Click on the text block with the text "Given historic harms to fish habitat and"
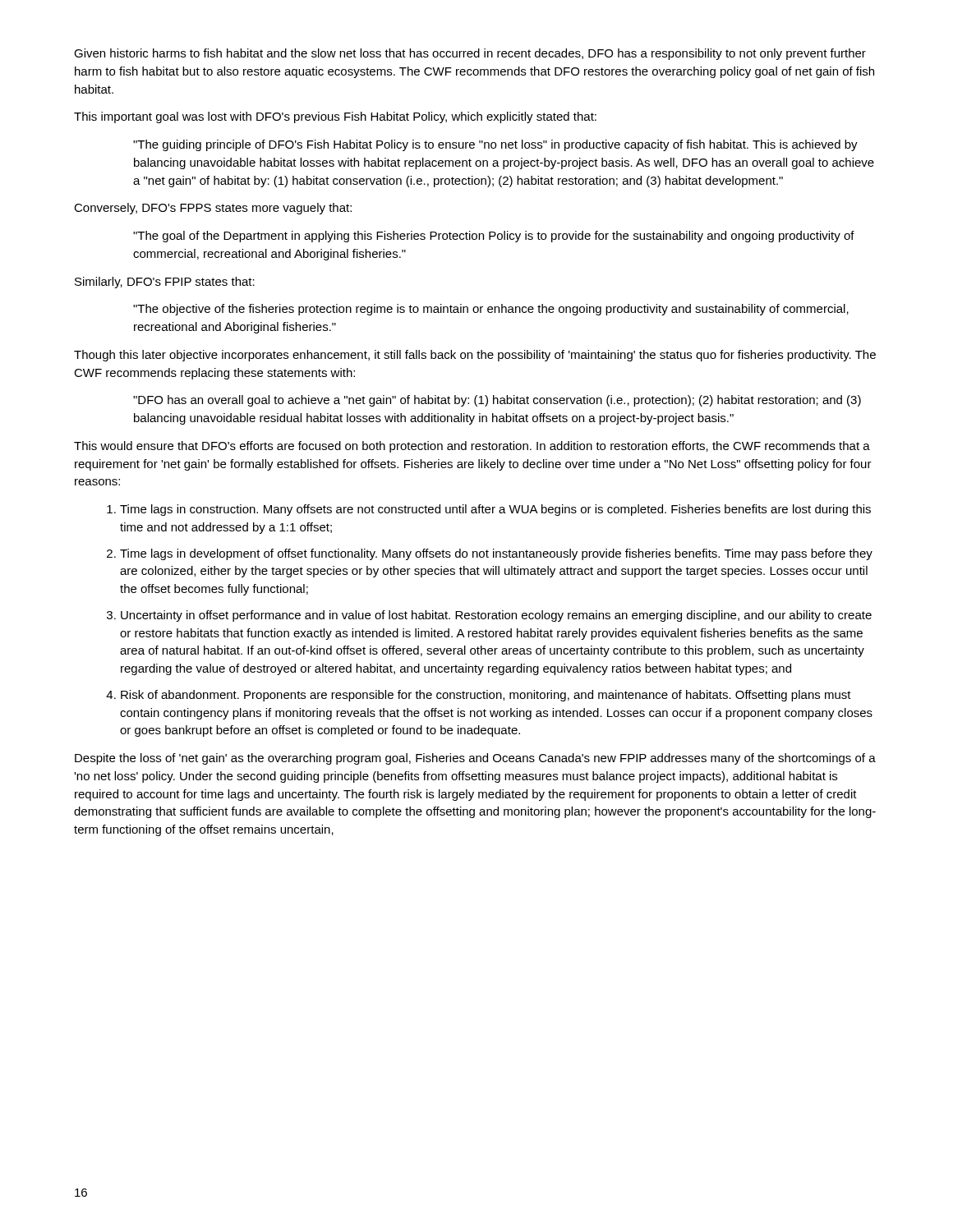 click(476, 71)
